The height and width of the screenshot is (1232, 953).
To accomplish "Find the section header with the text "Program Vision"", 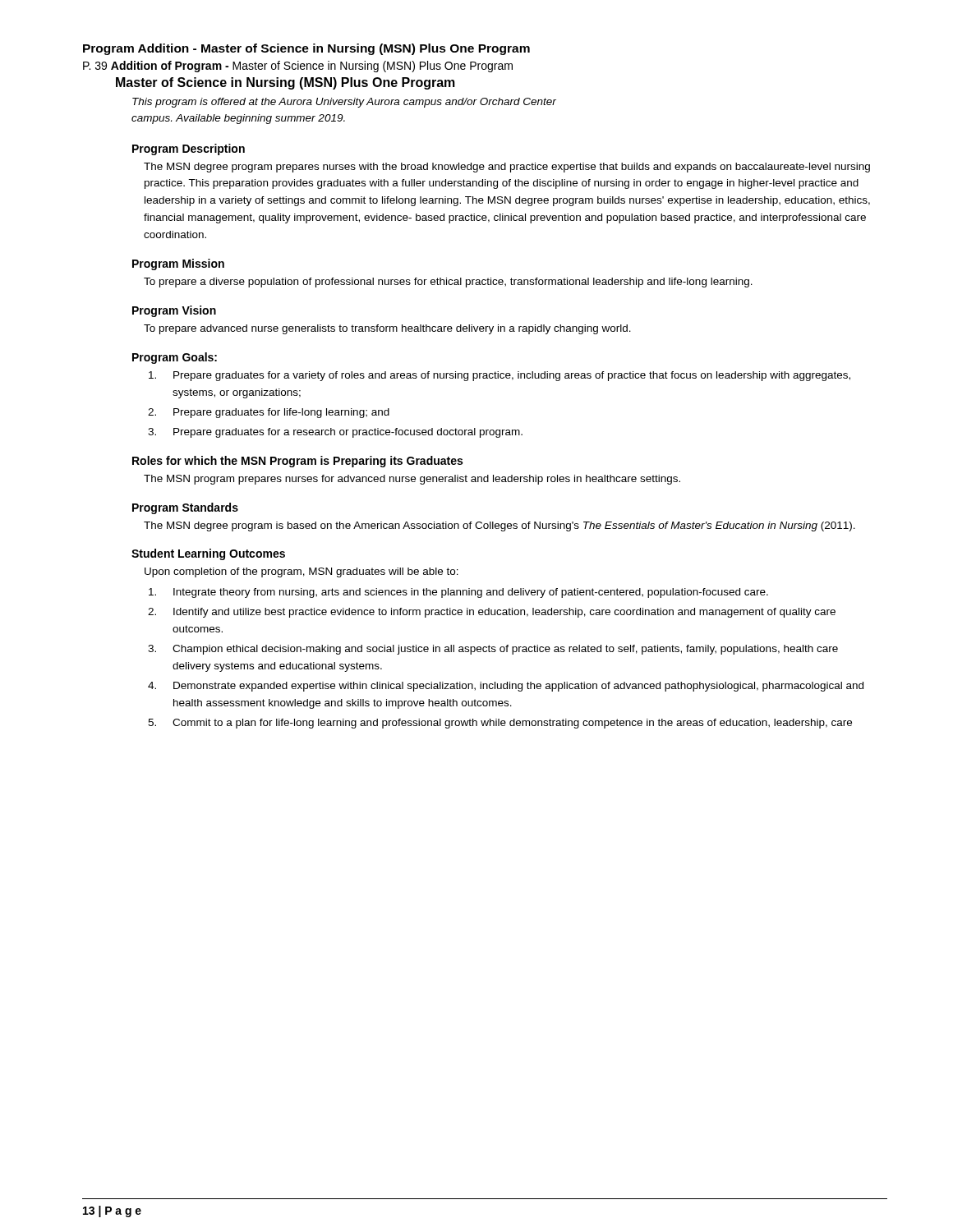I will [x=174, y=311].
